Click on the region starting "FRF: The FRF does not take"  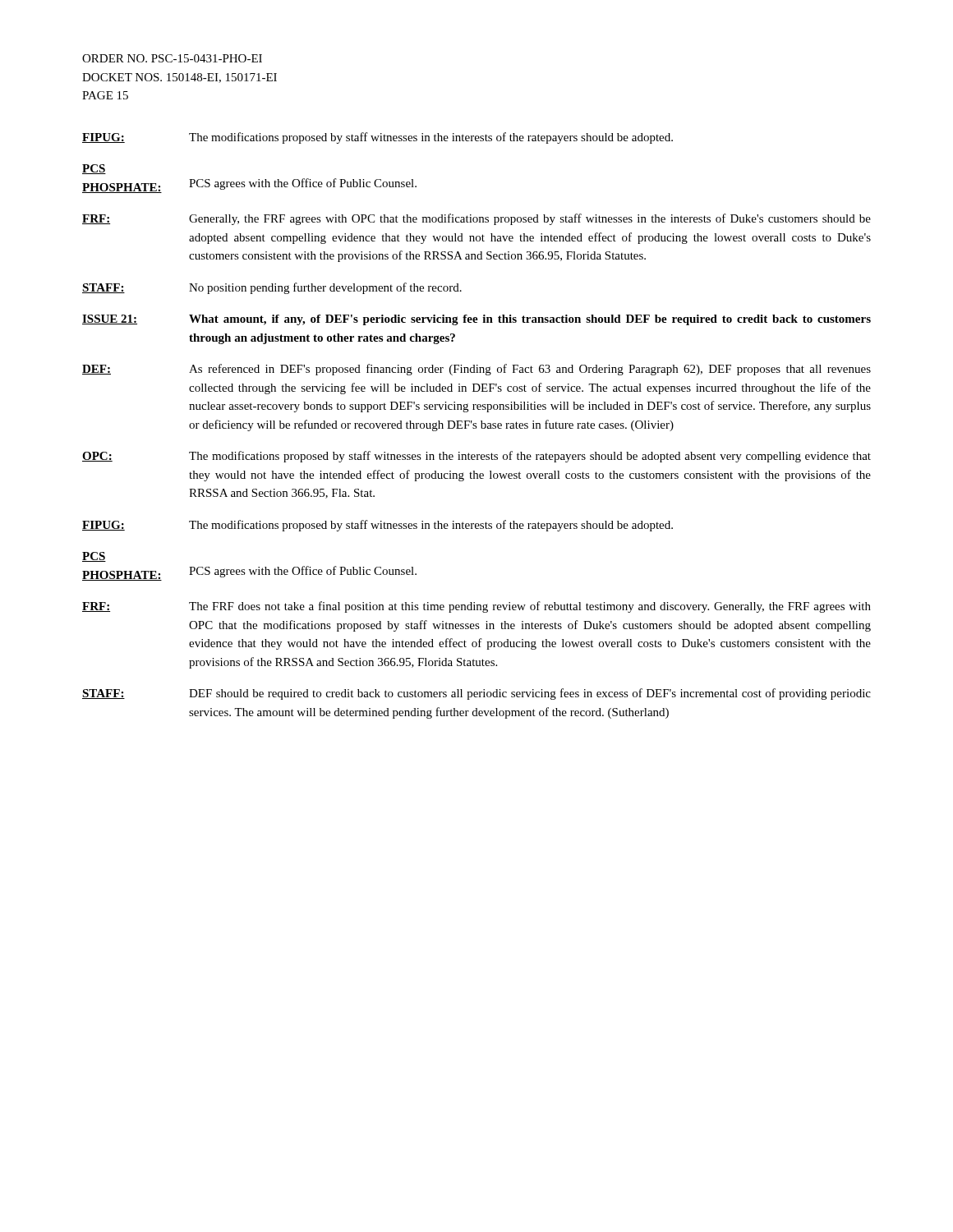476,634
